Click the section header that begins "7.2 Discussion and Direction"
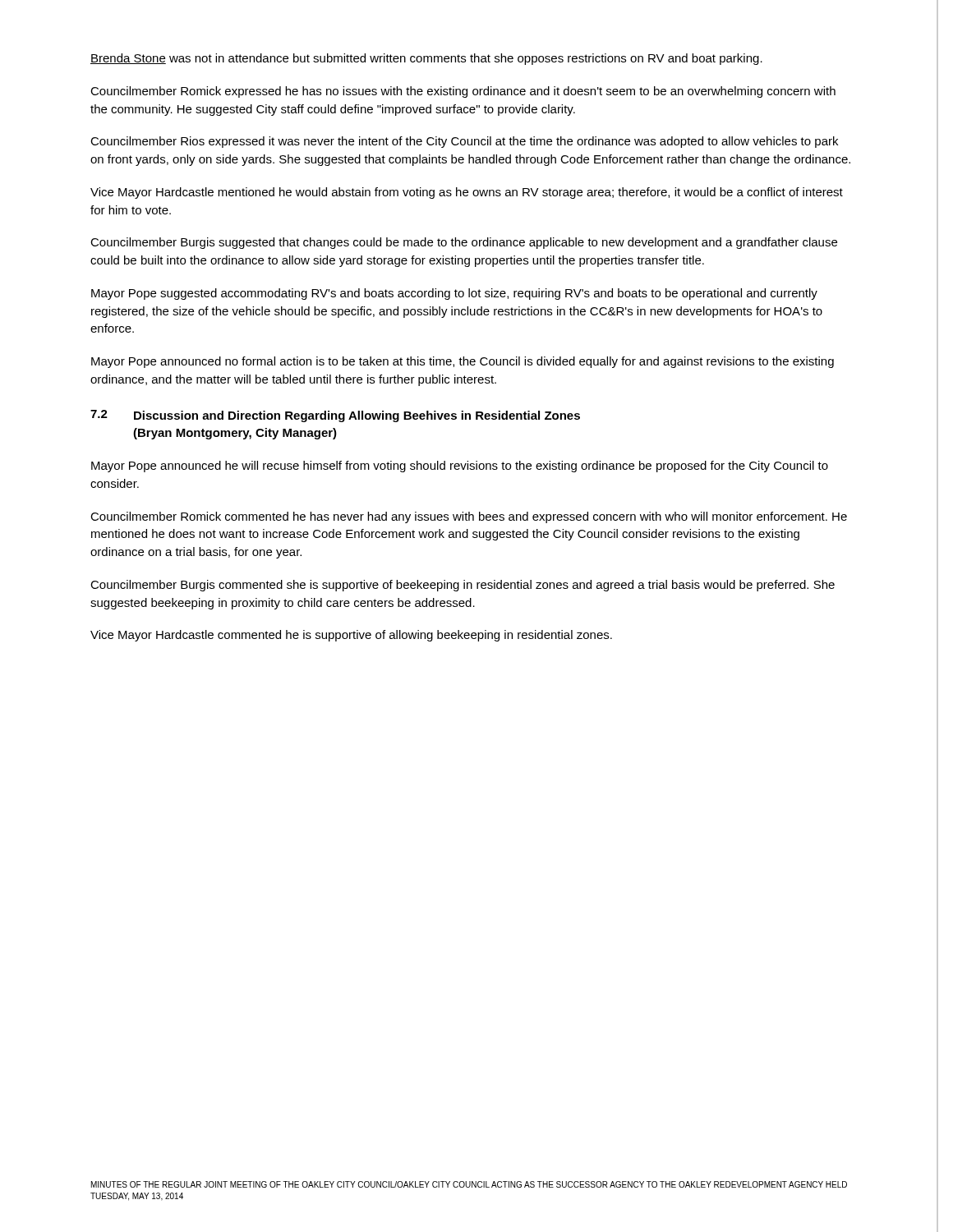Image resolution: width=953 pixels, height=1232 pixels. (335, 424)
